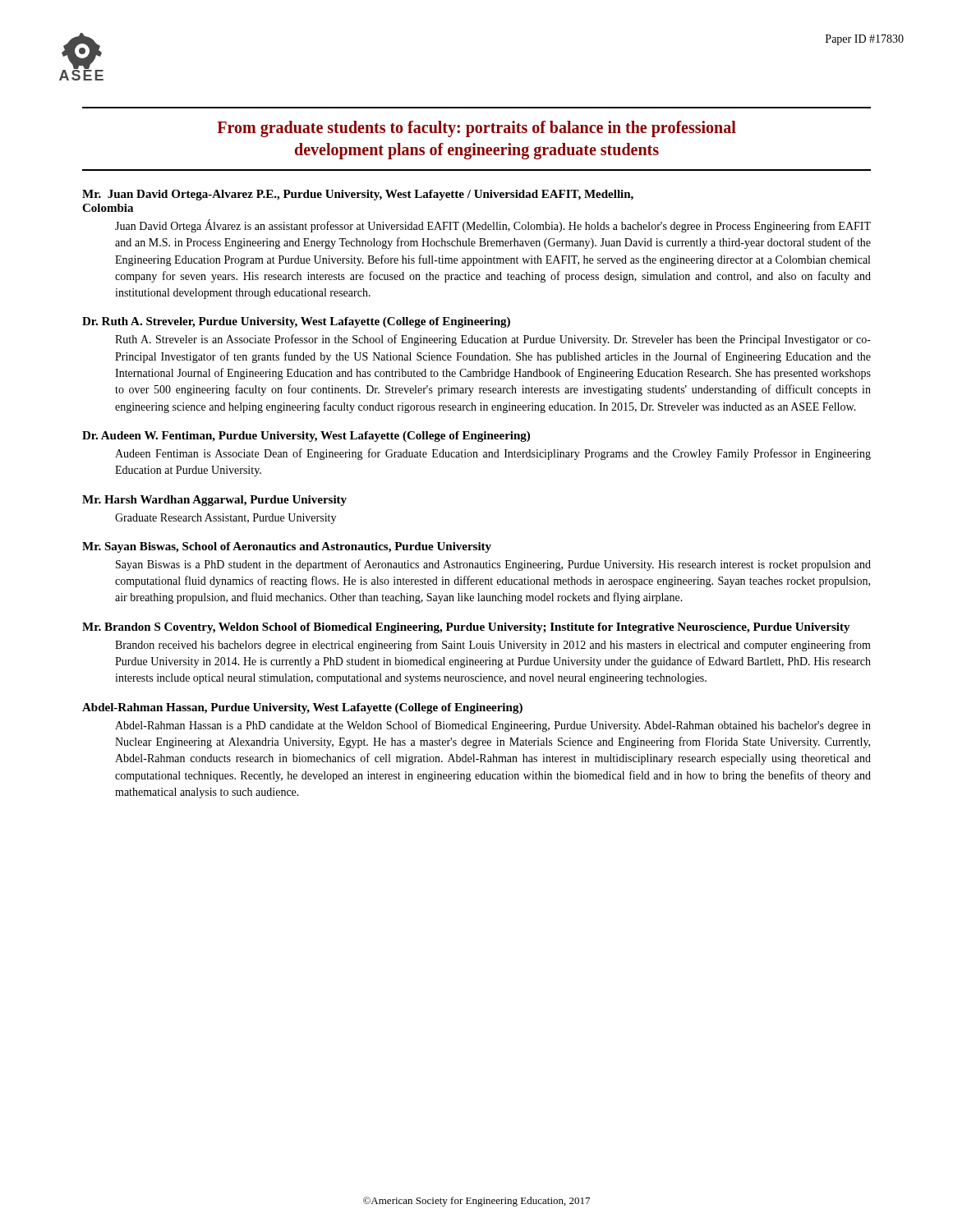Find the text with the text "Graduate Research Assistant, Purdue University"
Viewport: 953px width, 1232px height.
pyautogui.click(x=226, y=517)
